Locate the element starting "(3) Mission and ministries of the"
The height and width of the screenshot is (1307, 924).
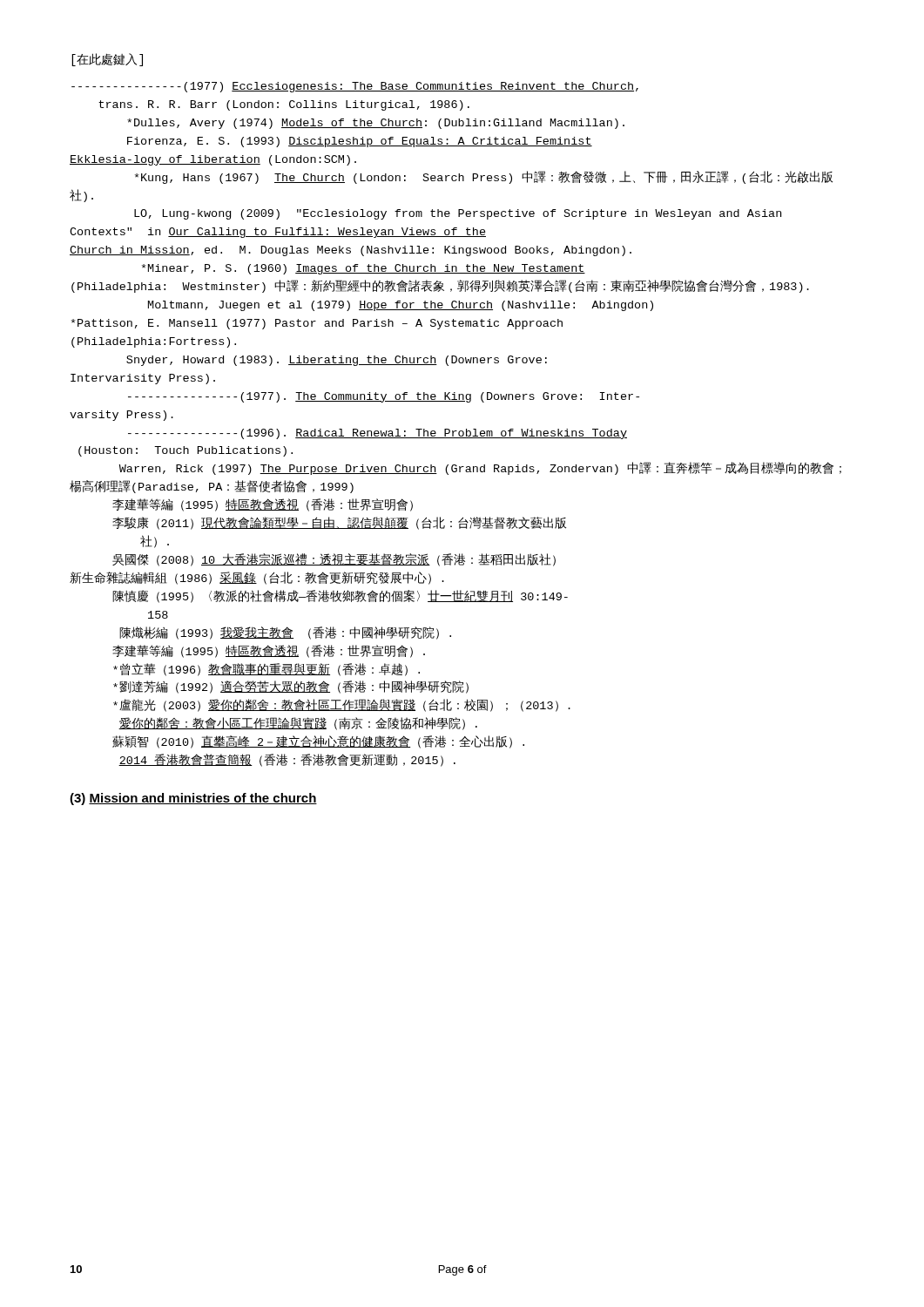193,798
